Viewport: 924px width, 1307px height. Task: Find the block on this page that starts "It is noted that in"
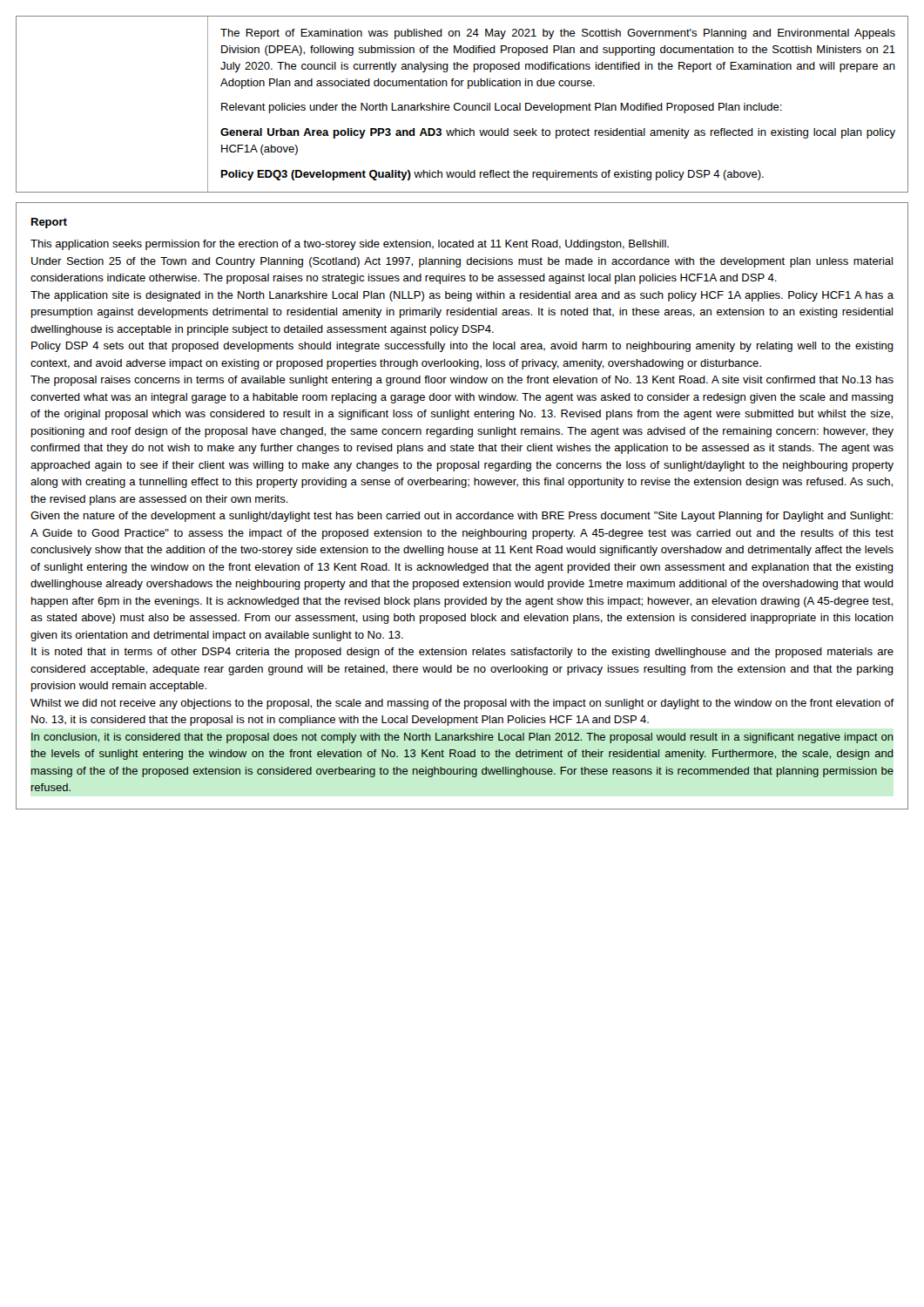click(x=462, y=669)
